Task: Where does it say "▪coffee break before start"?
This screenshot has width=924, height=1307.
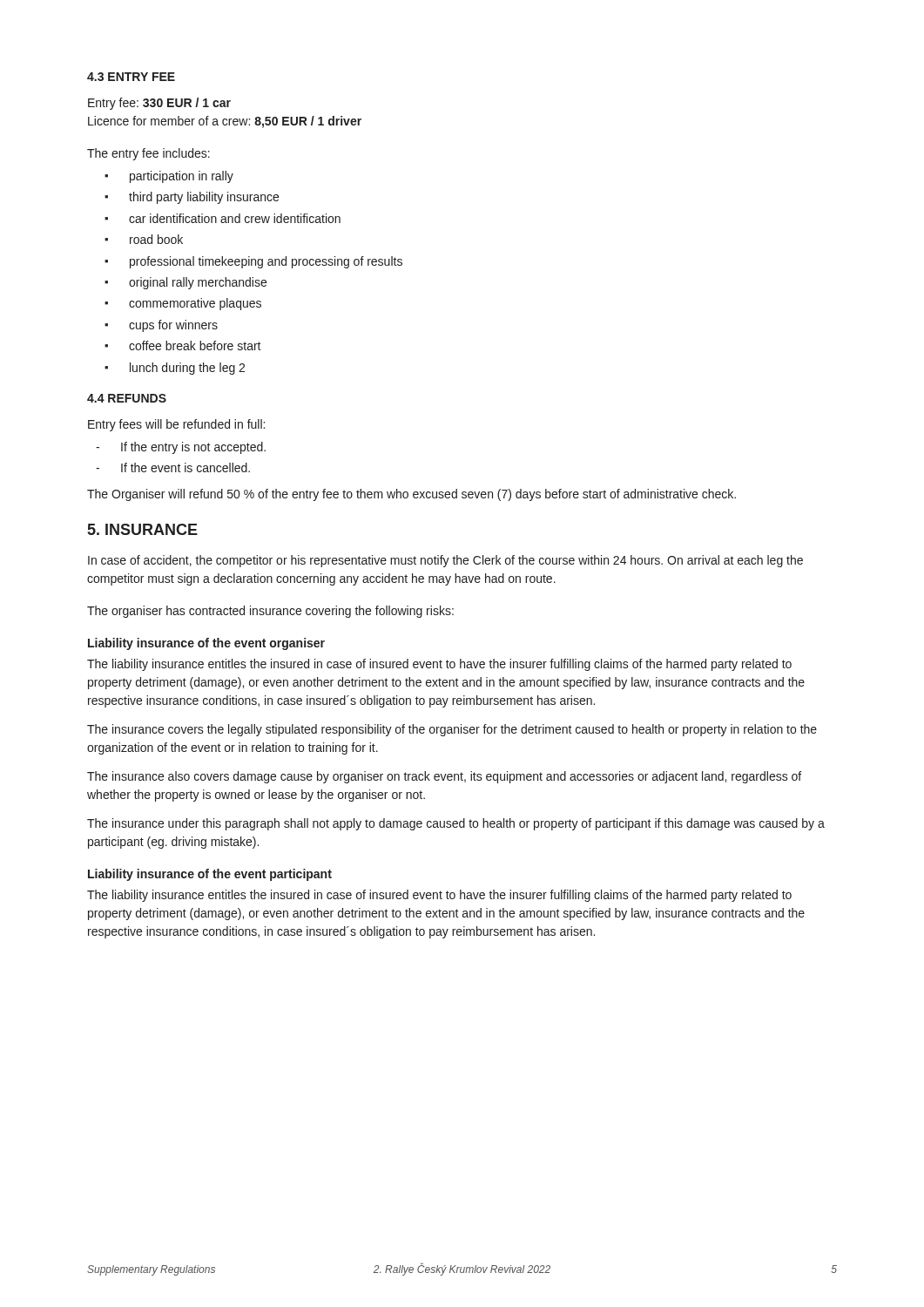Action: pos(183,346)
